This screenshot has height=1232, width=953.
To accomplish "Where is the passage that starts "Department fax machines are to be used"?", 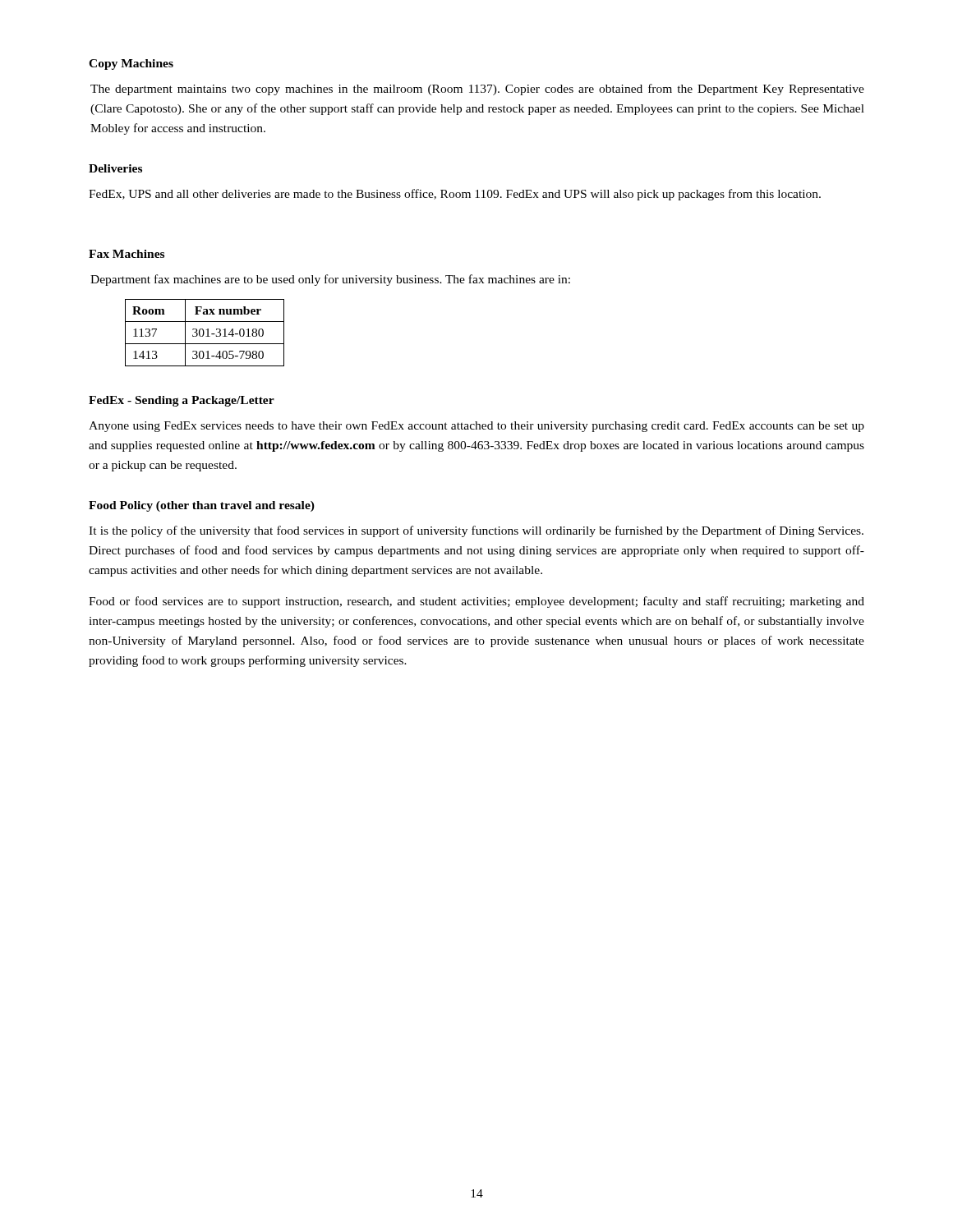I will (x=331, y=279).
